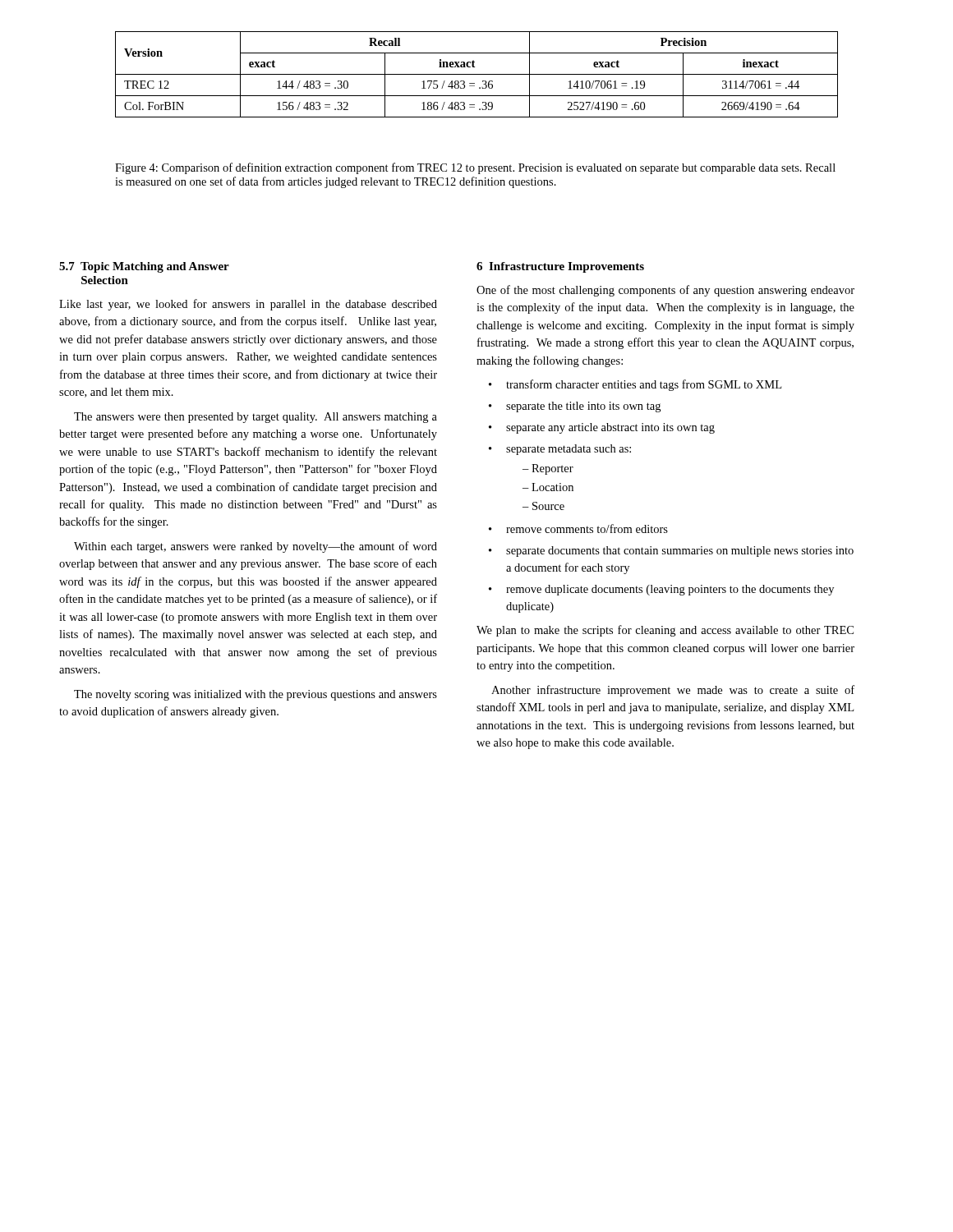Where is the passage that starts "• remove duplicate documents (leaving pointers to"?
The height and width of the screenshot is (1232, 953).
point(671,598)
